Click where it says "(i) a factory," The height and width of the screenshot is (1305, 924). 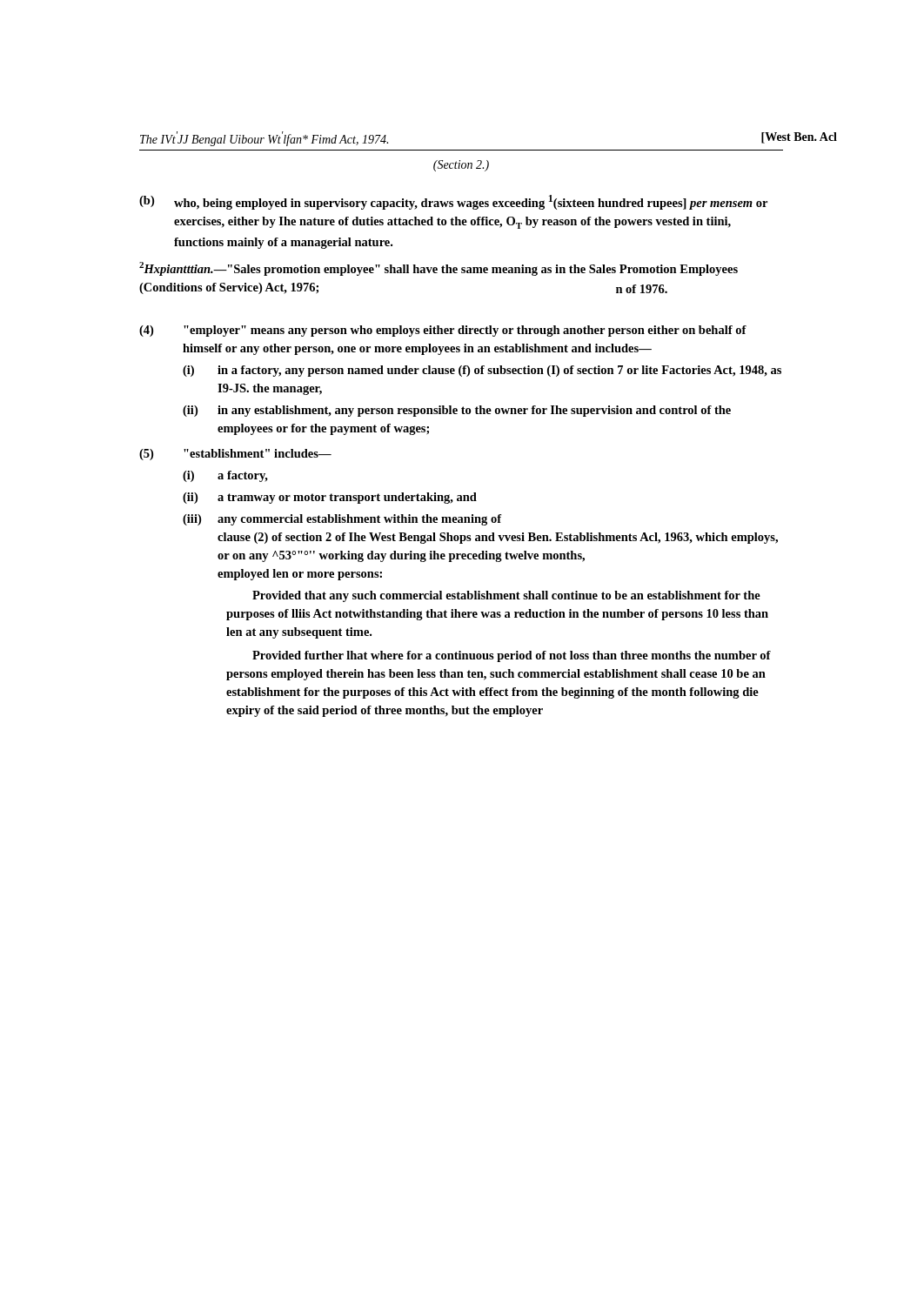(225, 476)
